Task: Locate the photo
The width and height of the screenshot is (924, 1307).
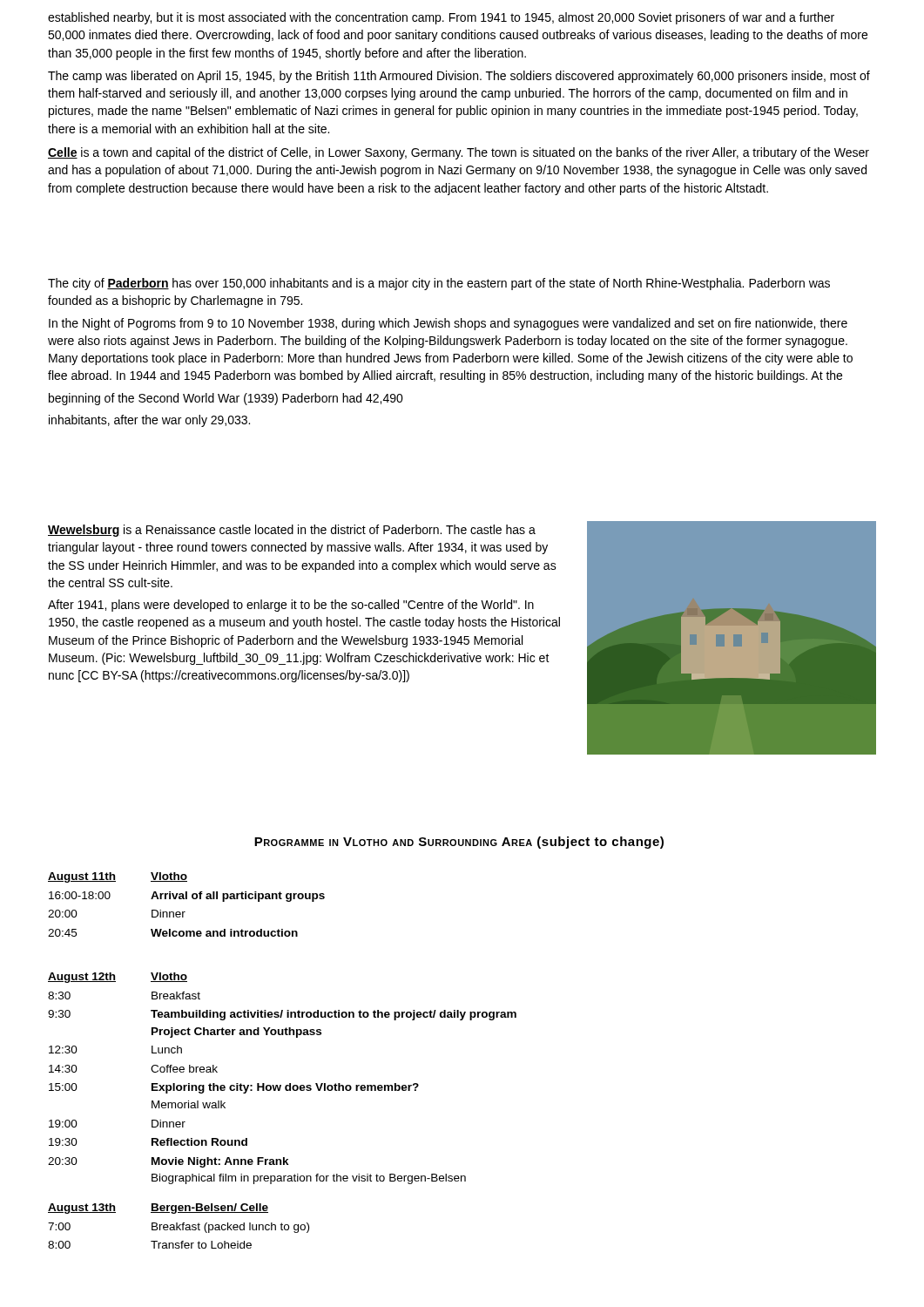Action: click(x=732, y=638)
